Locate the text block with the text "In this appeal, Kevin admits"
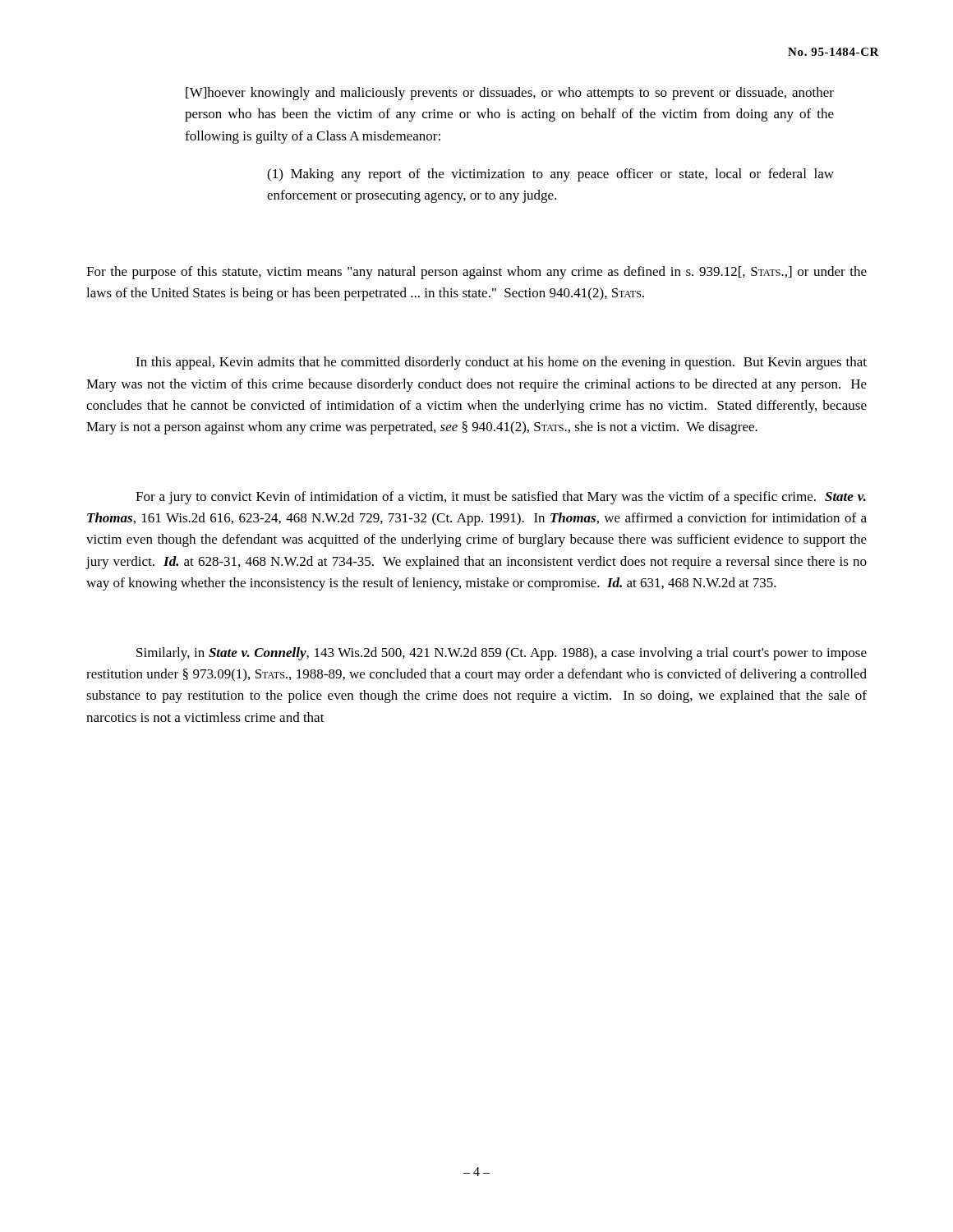This screenshot has height=1232, width=953. (x=476, y=395)
